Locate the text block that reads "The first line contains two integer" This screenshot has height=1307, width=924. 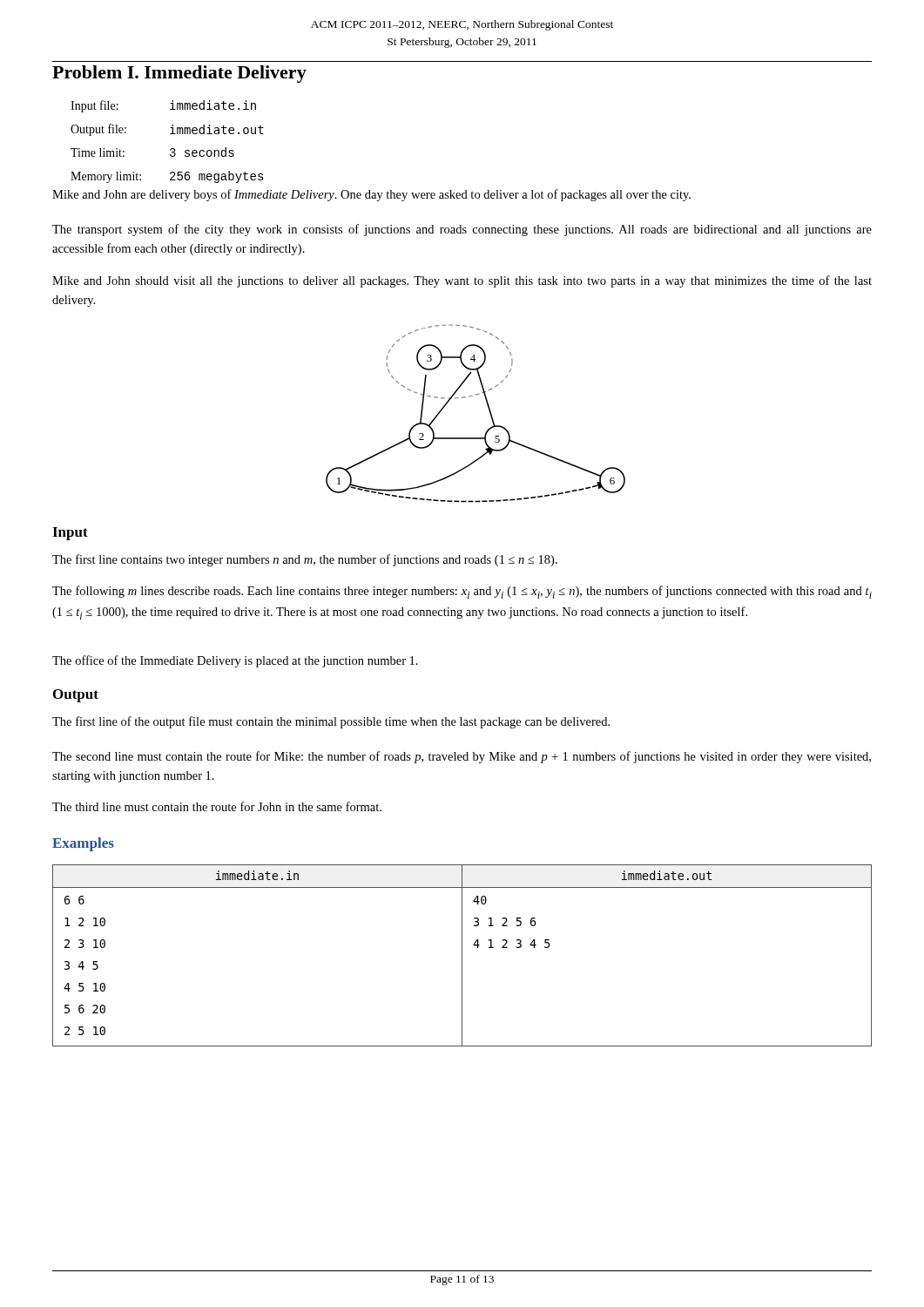pyautogui.click(x=305, y=559)
